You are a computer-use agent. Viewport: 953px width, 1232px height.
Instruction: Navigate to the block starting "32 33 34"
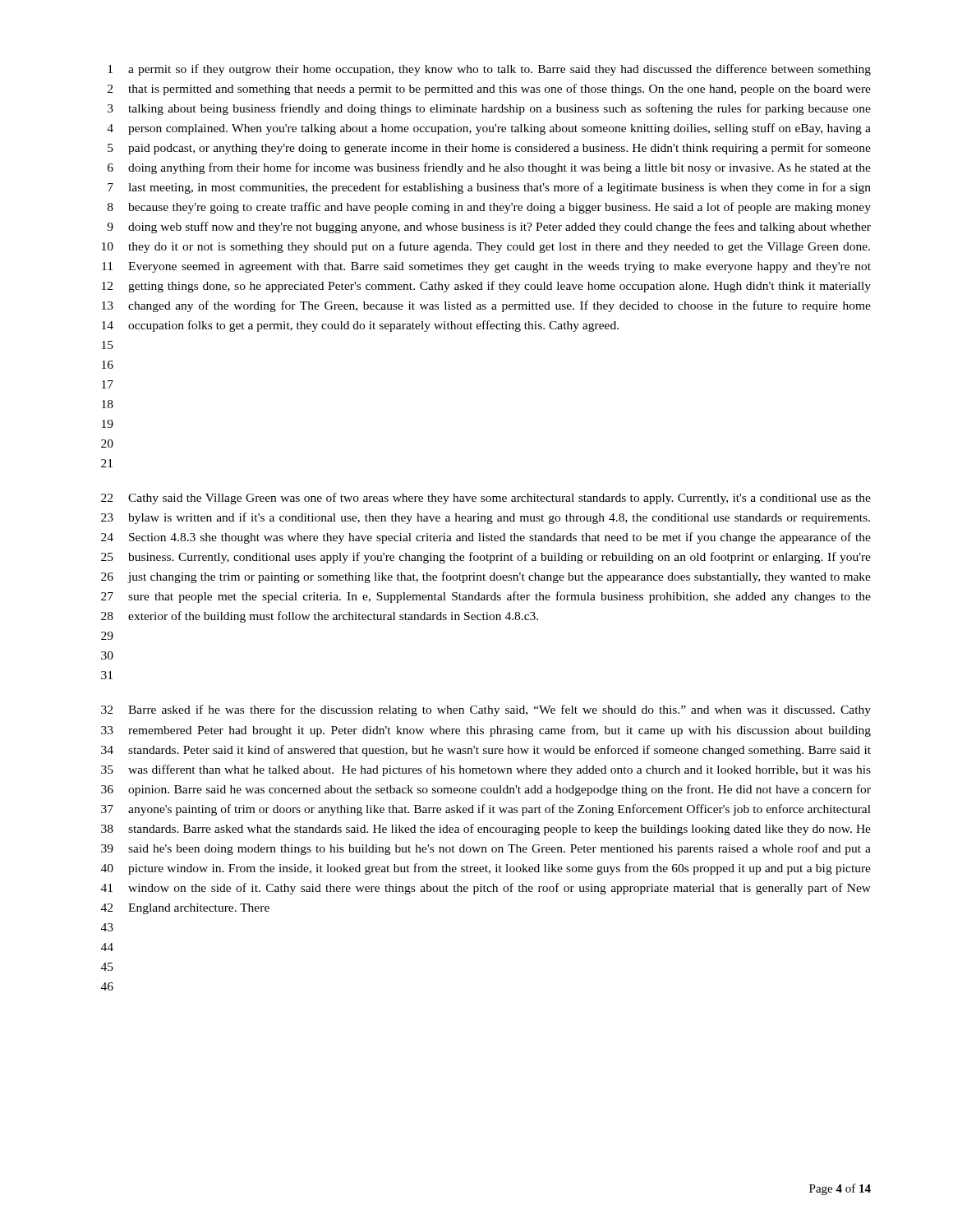point(476,848)
